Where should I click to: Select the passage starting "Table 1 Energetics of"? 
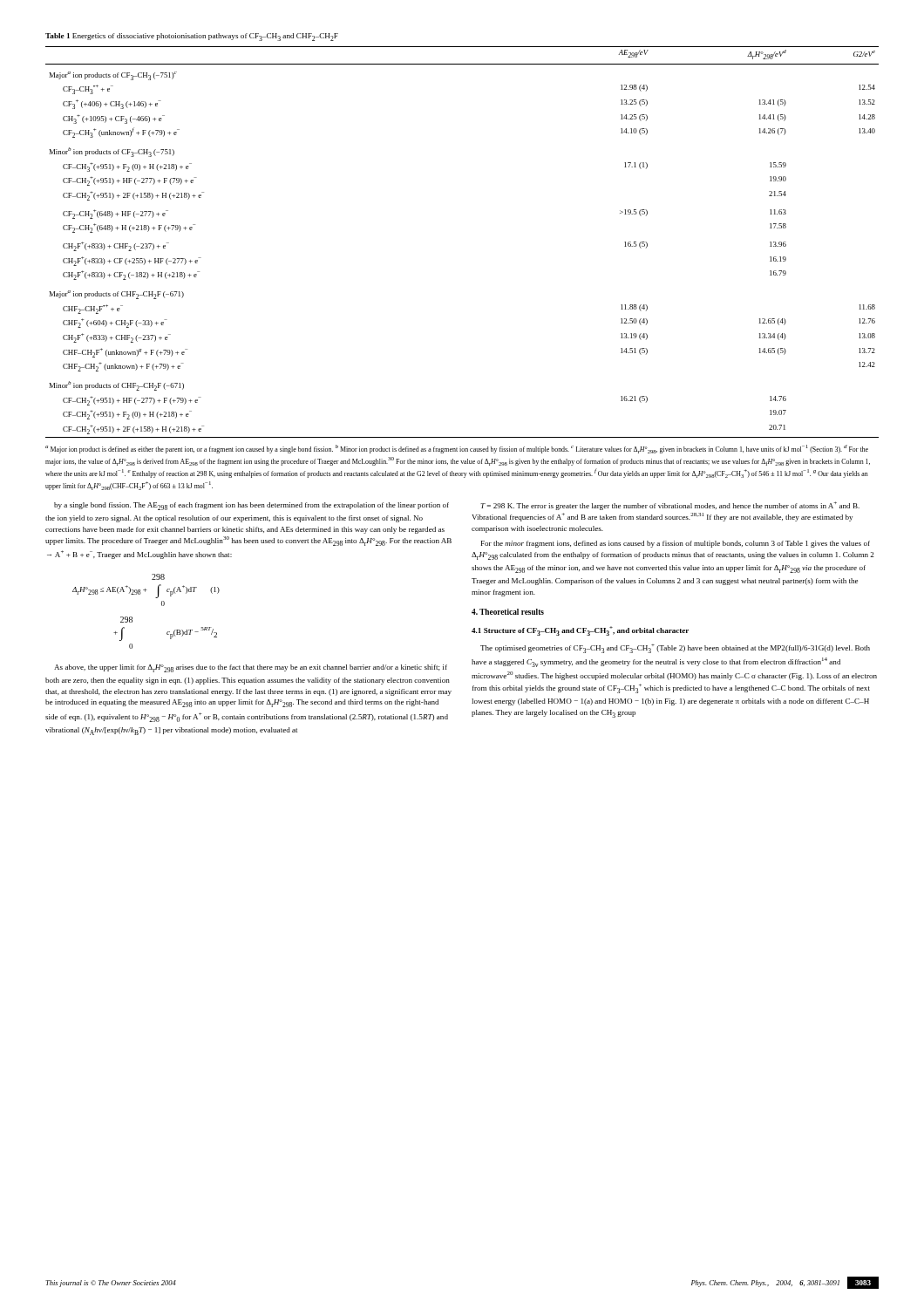tap(192, 37)
